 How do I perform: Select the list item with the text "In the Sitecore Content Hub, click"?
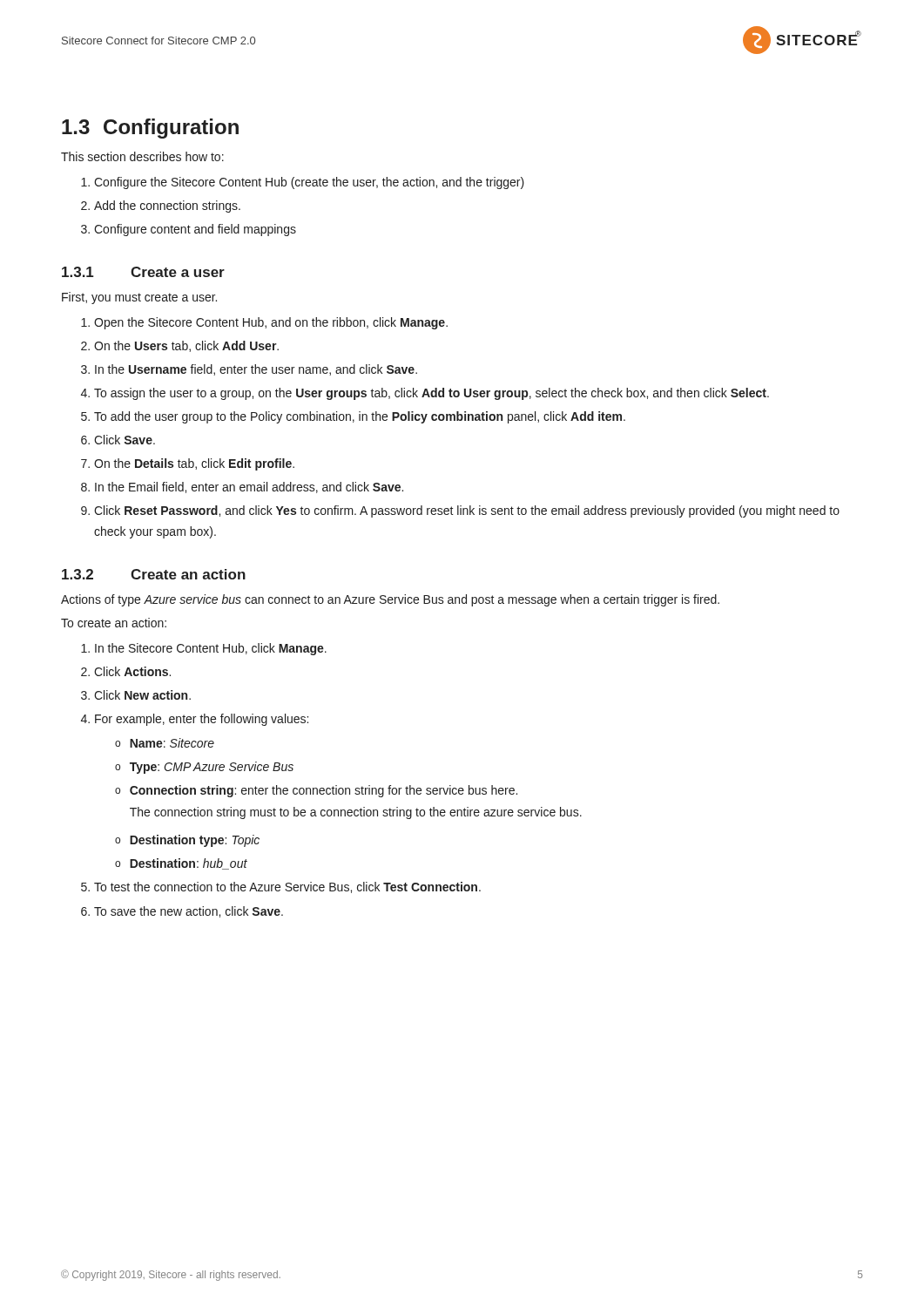(x=211, y=648)
